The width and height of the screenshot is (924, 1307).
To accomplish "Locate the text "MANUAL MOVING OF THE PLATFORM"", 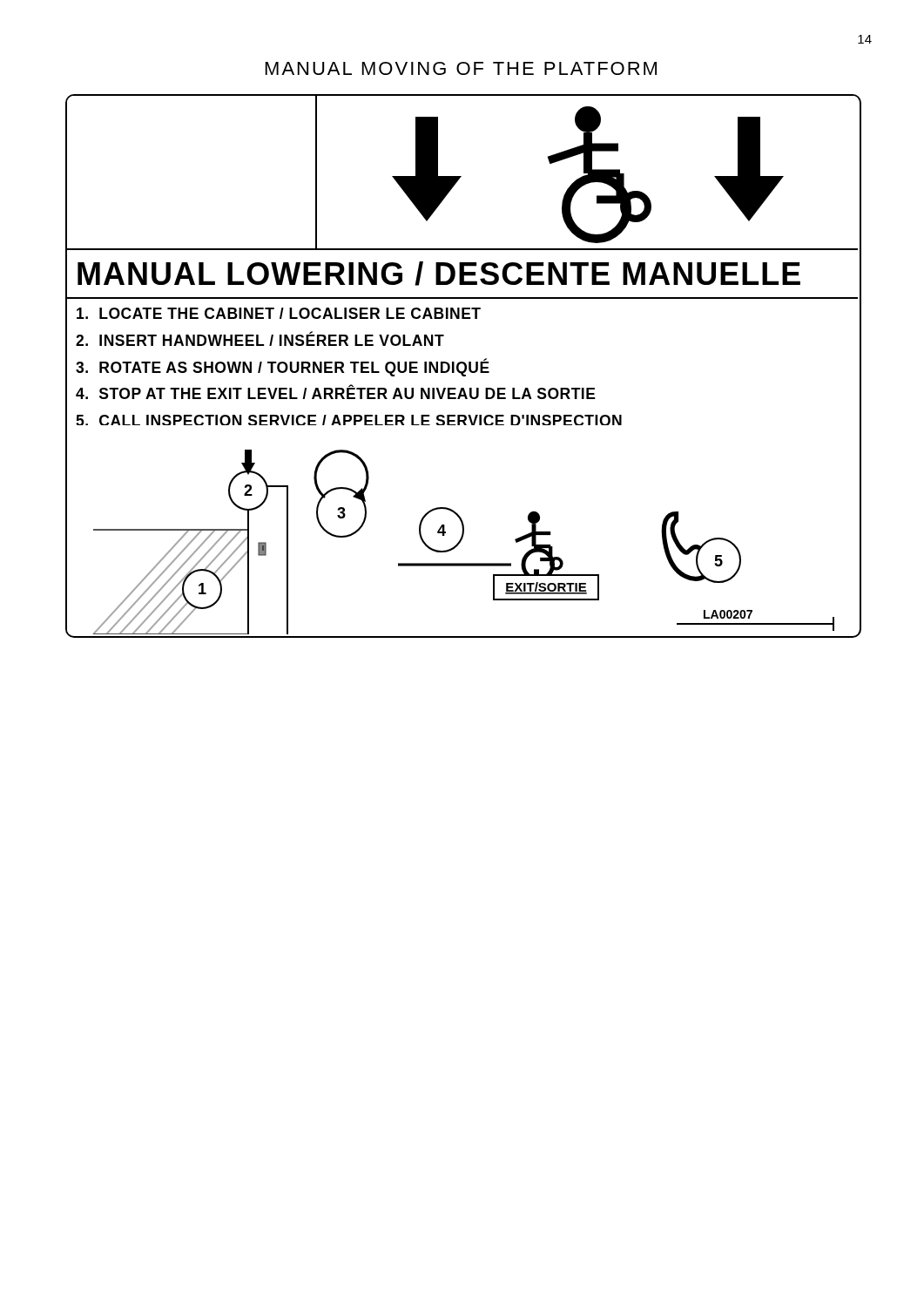I will (x=462, y=68).
